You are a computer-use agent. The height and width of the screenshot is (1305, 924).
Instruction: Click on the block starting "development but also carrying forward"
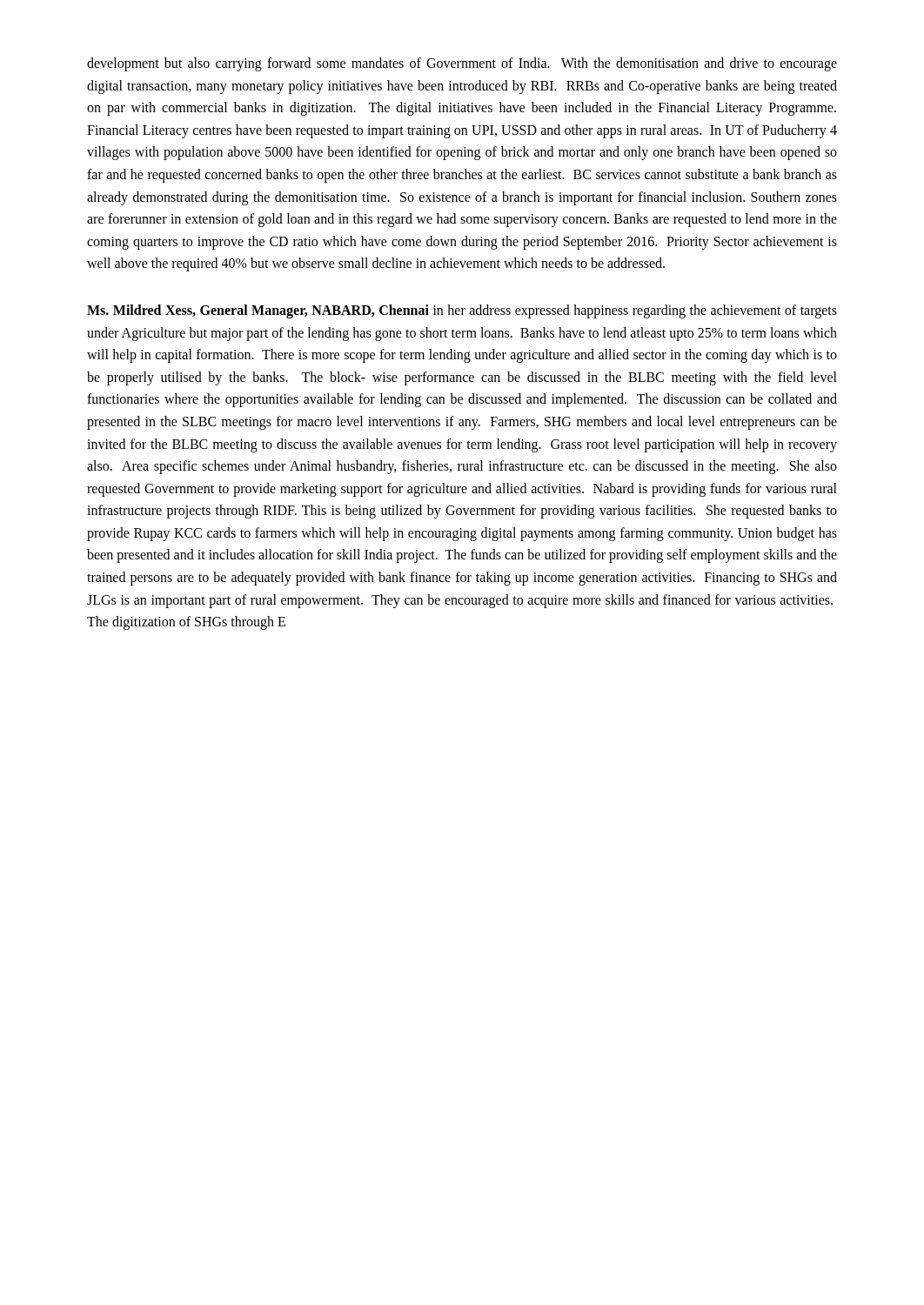(x=462, y=163)
